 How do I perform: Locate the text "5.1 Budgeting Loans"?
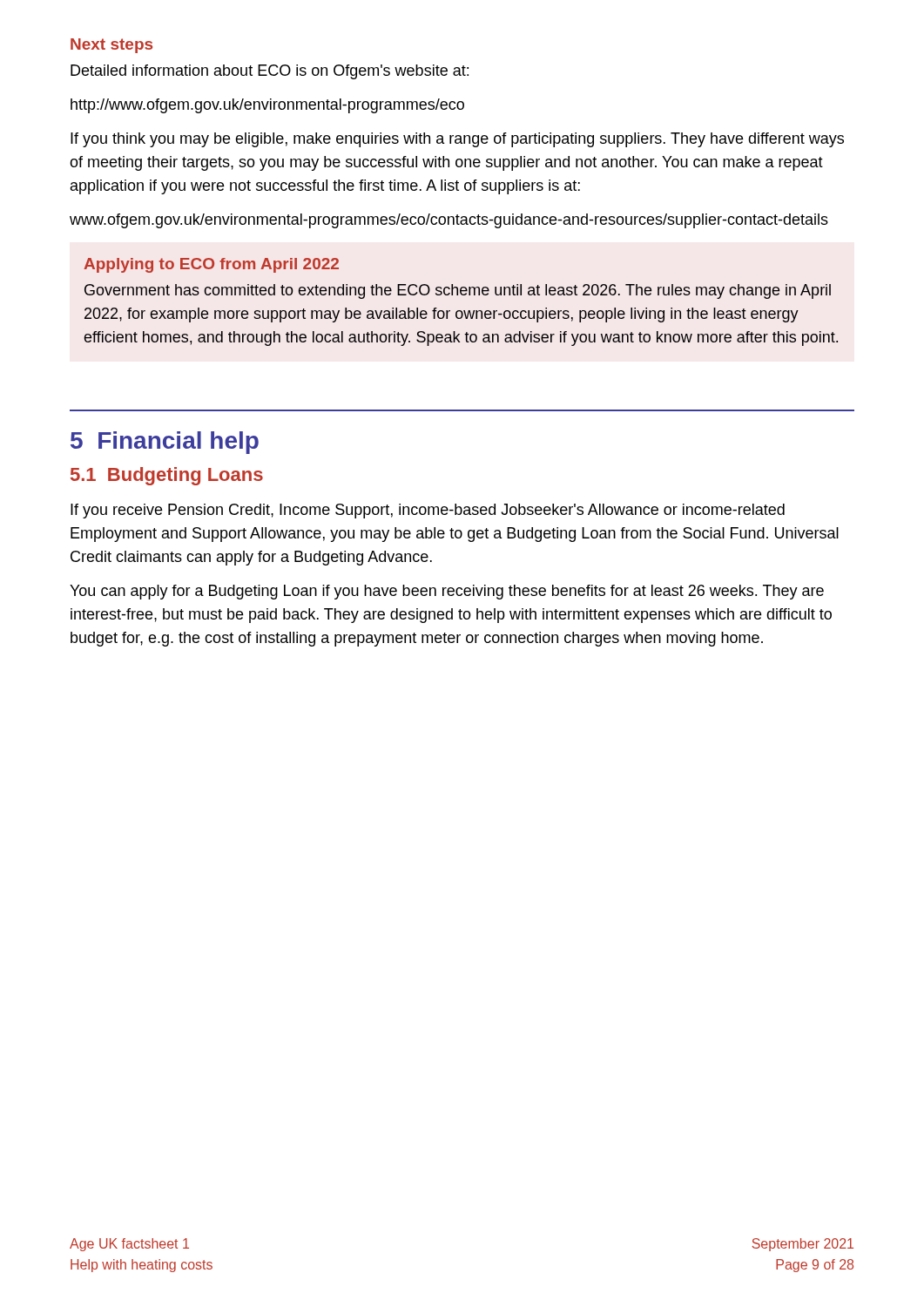point(167,474)
